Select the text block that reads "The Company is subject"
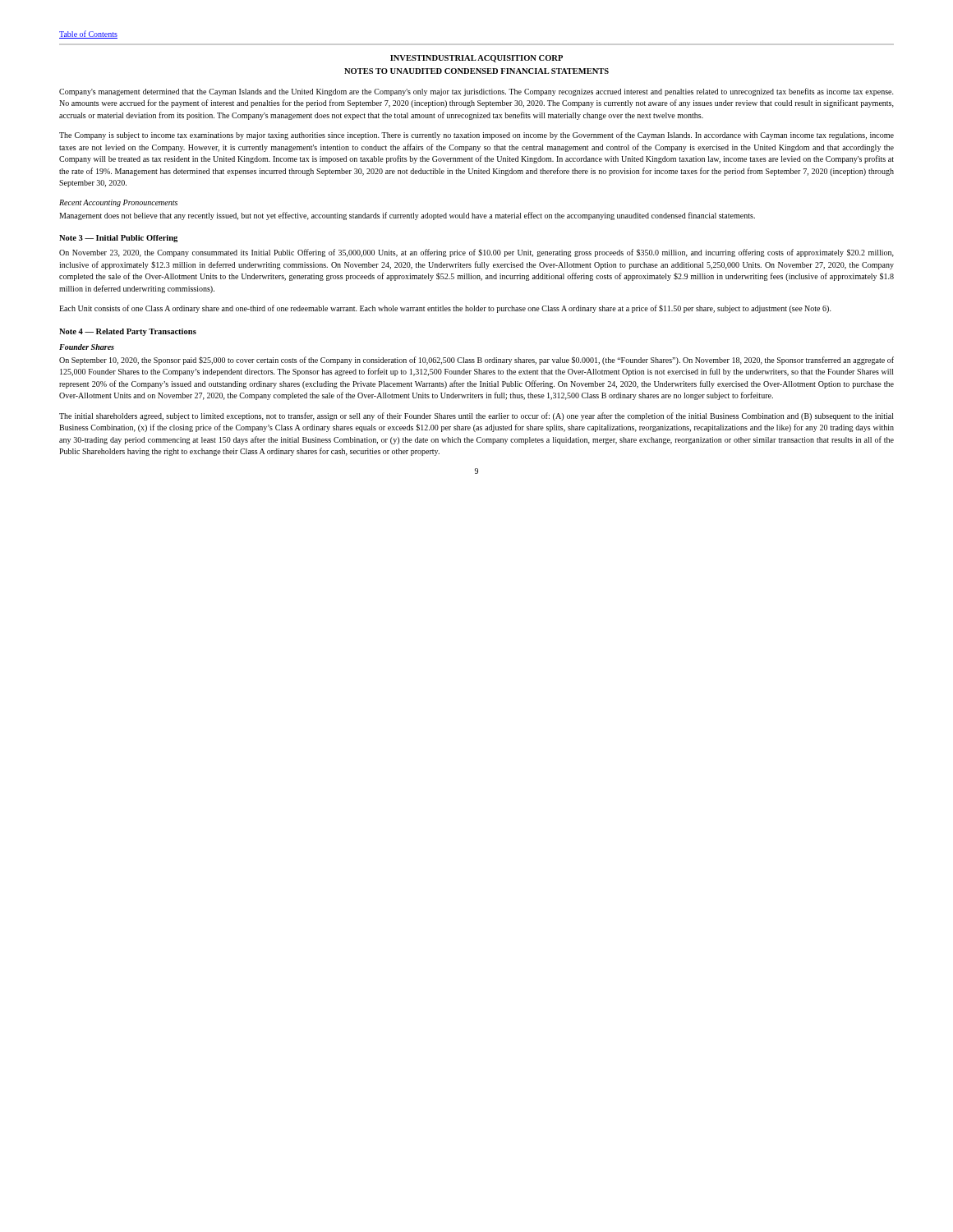 (476, 159)
